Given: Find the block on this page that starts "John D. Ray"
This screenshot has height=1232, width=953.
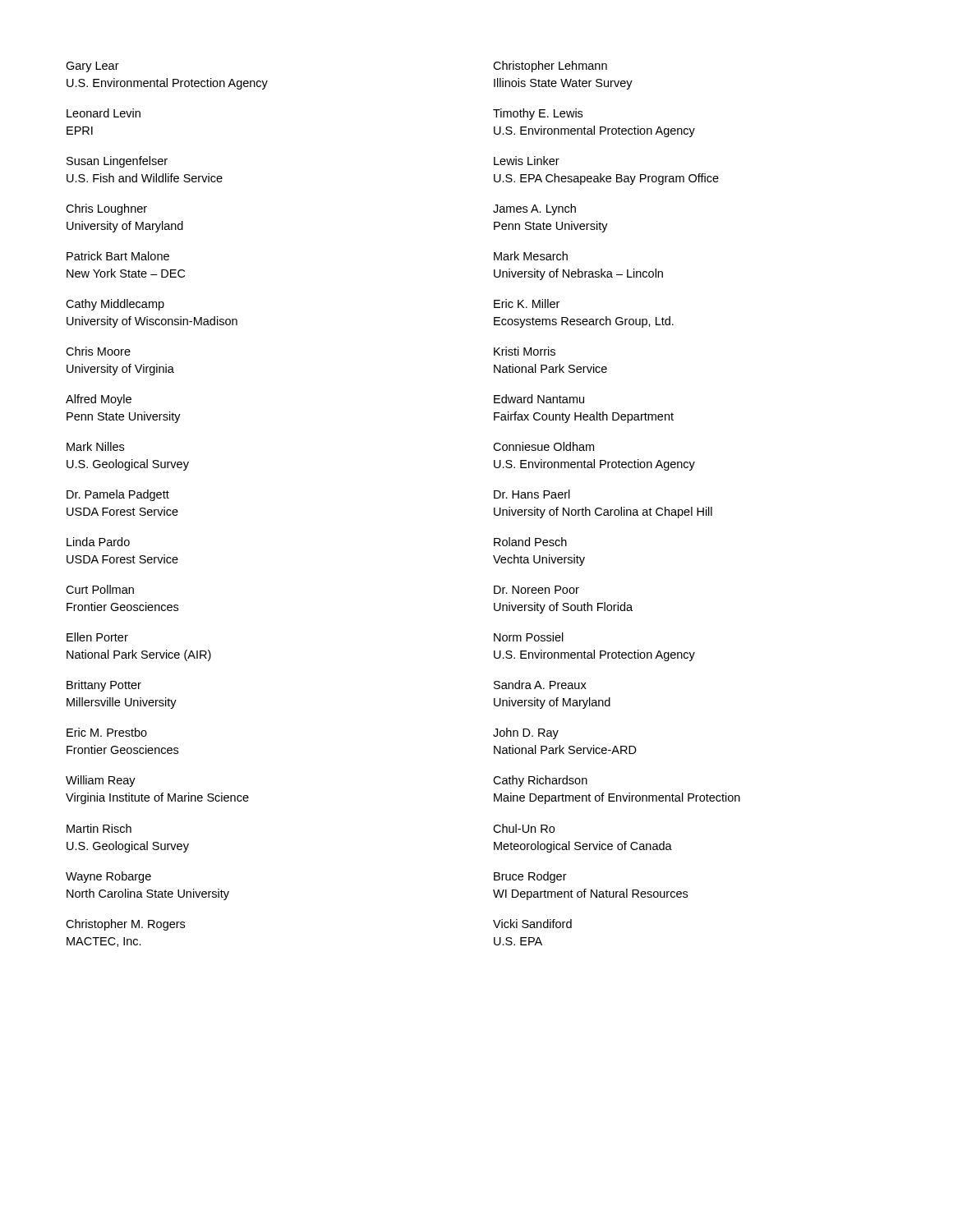Looking at the screenshot, I should click(526, 733).
